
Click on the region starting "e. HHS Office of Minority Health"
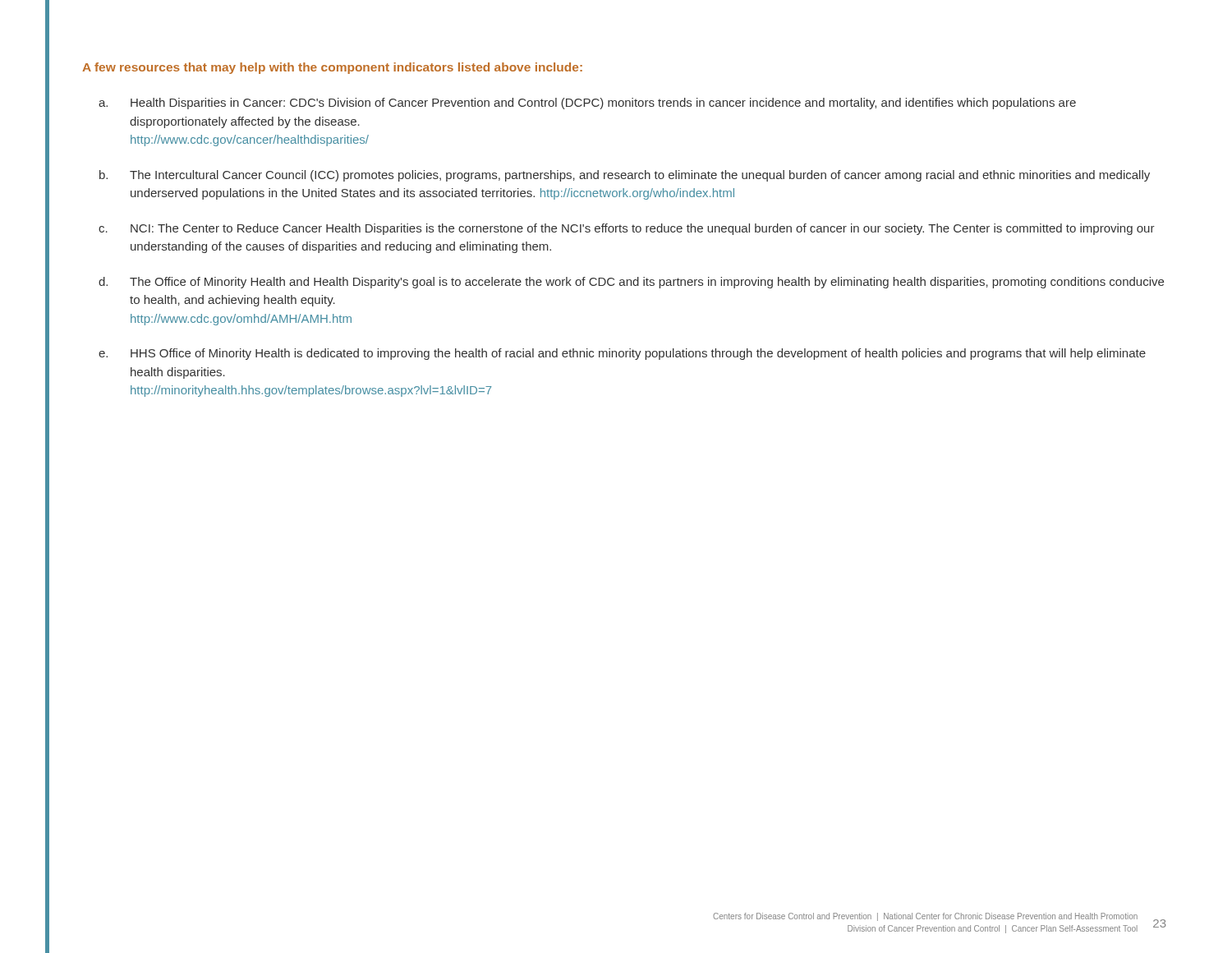click(x=622, y=354)
